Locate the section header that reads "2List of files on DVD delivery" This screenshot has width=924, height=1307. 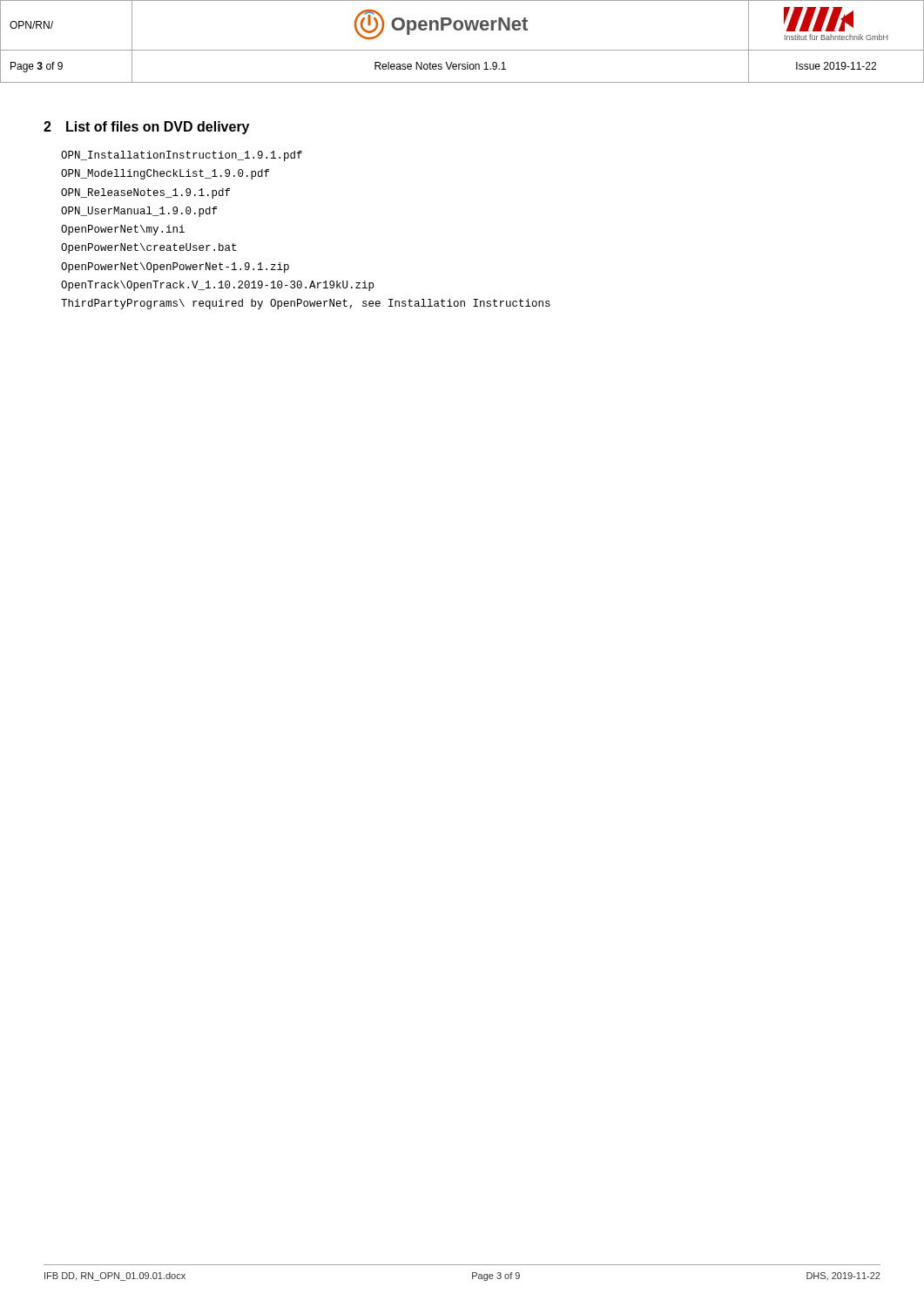pos(147,127)
